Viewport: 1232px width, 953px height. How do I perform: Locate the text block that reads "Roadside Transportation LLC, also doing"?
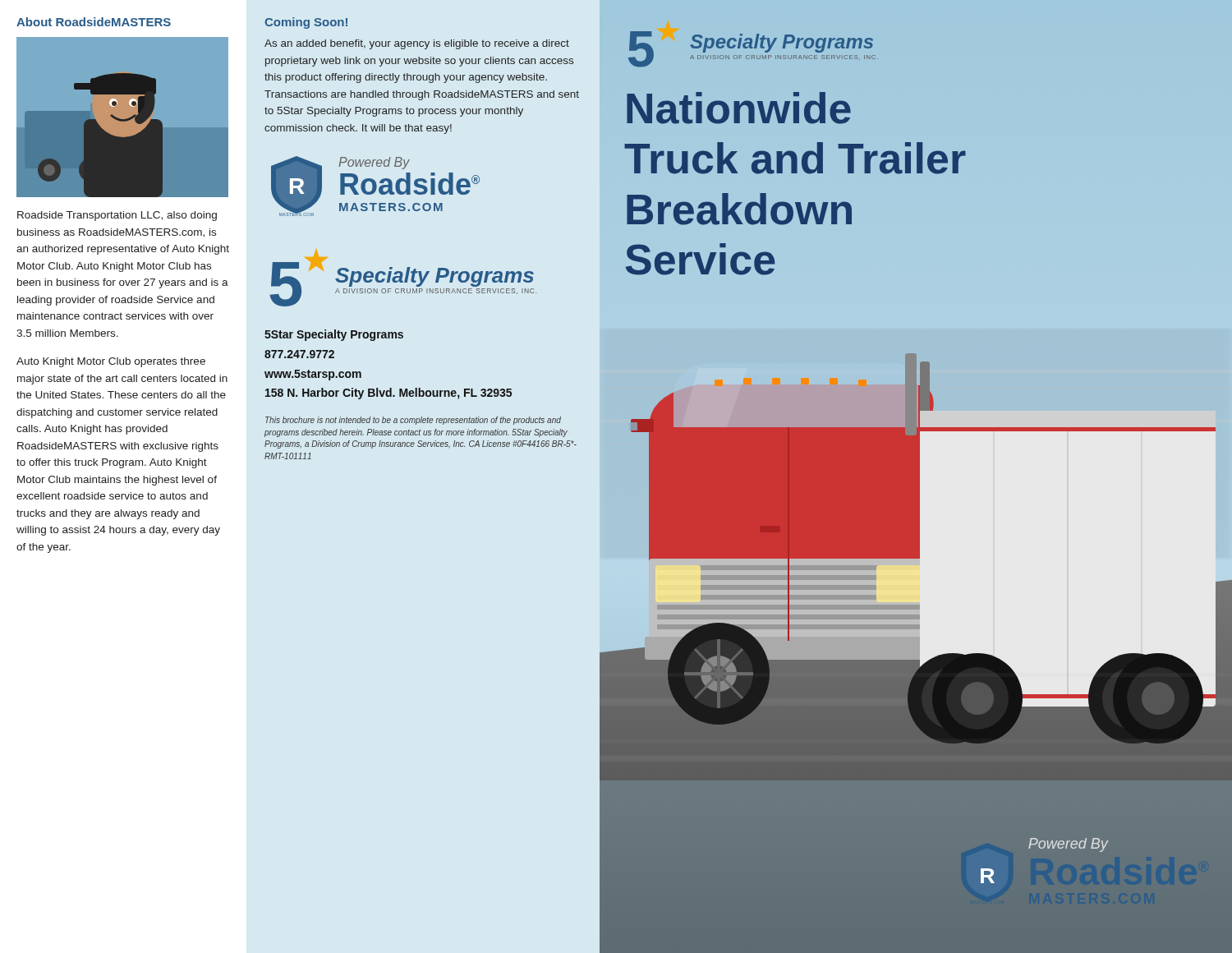click(x=123, y=274)
